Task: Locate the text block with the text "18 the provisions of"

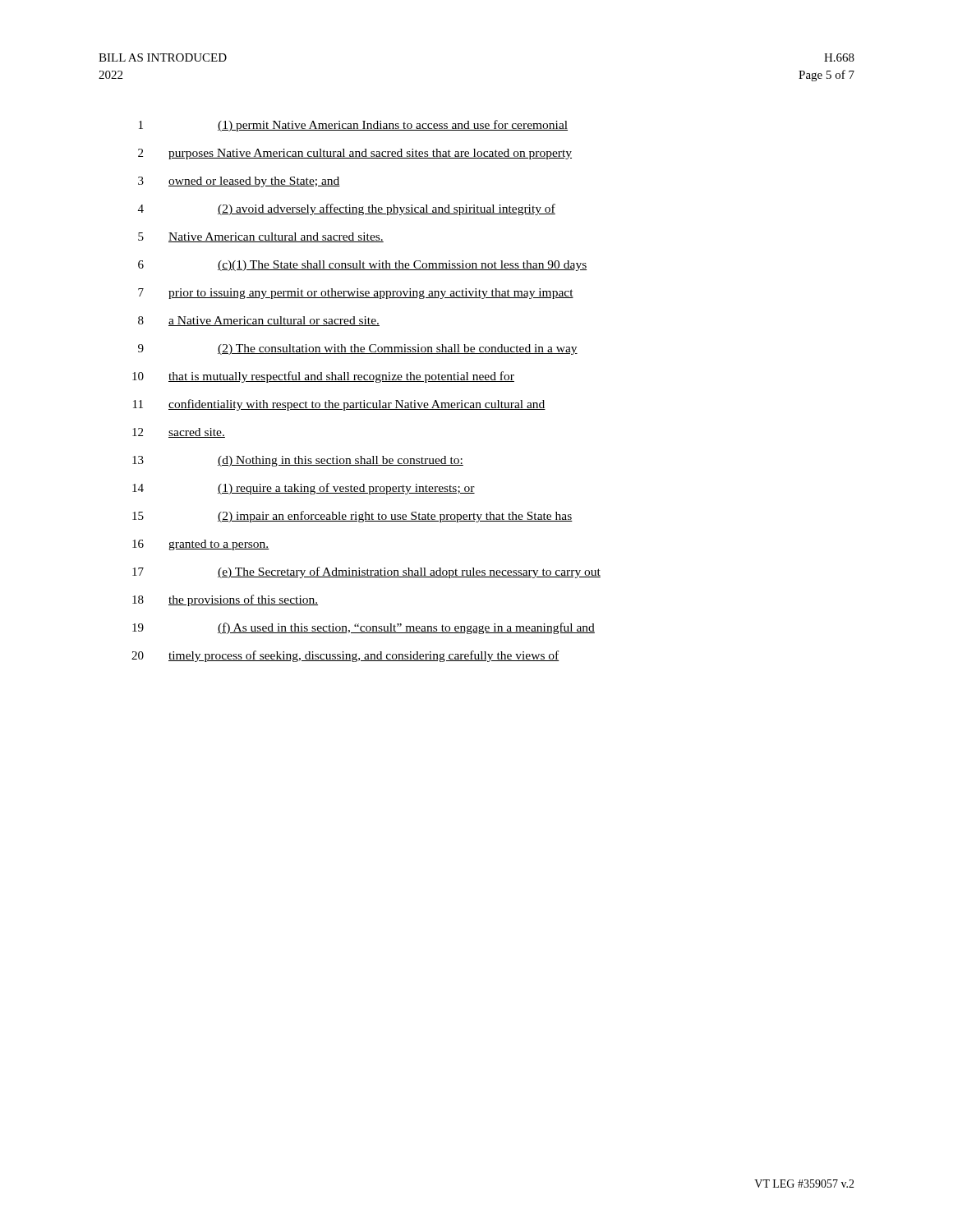Action: [x=225, y=600]
